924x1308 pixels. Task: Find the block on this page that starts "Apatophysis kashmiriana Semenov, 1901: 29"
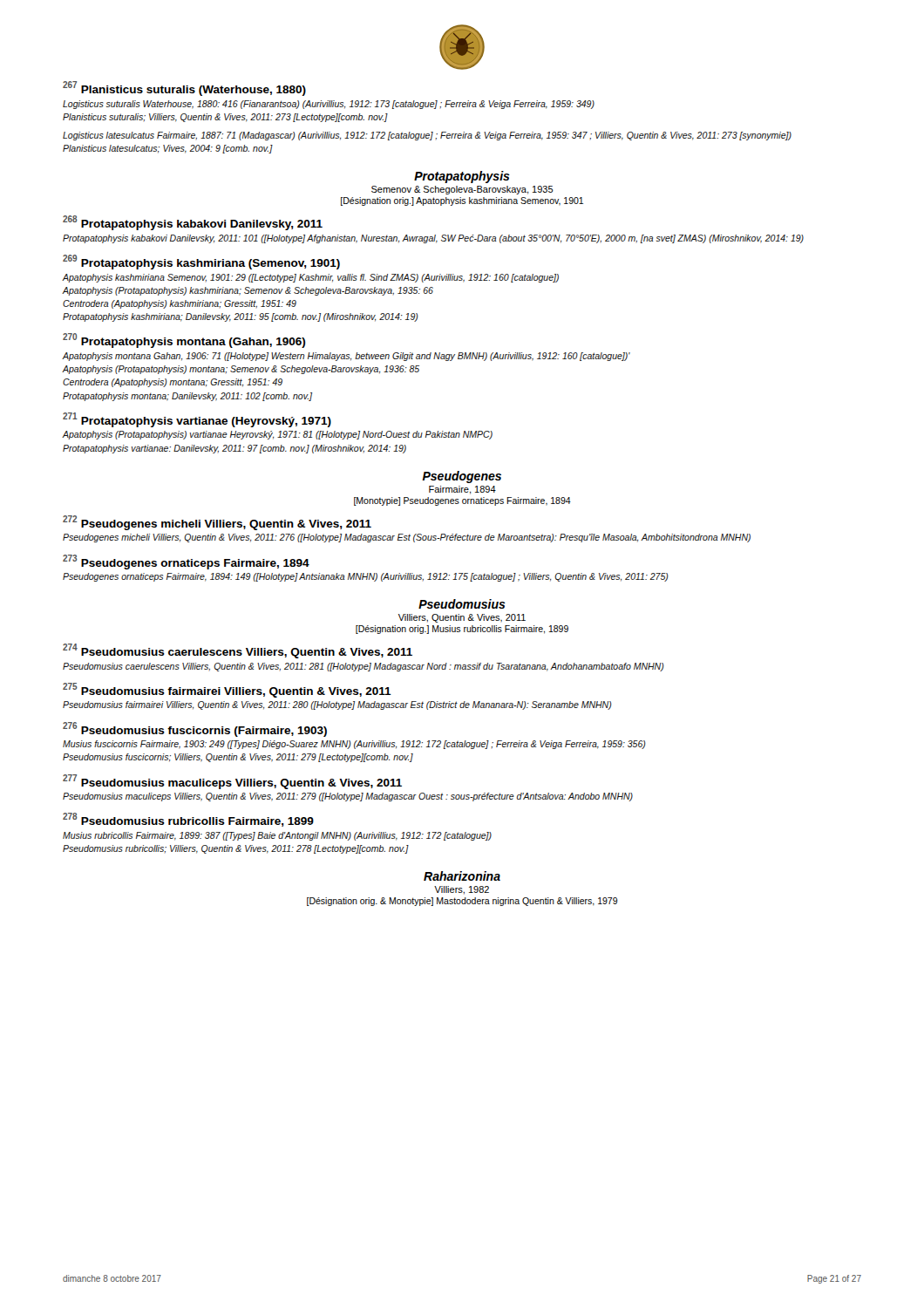pyautogui.click(x=311, y=297)
